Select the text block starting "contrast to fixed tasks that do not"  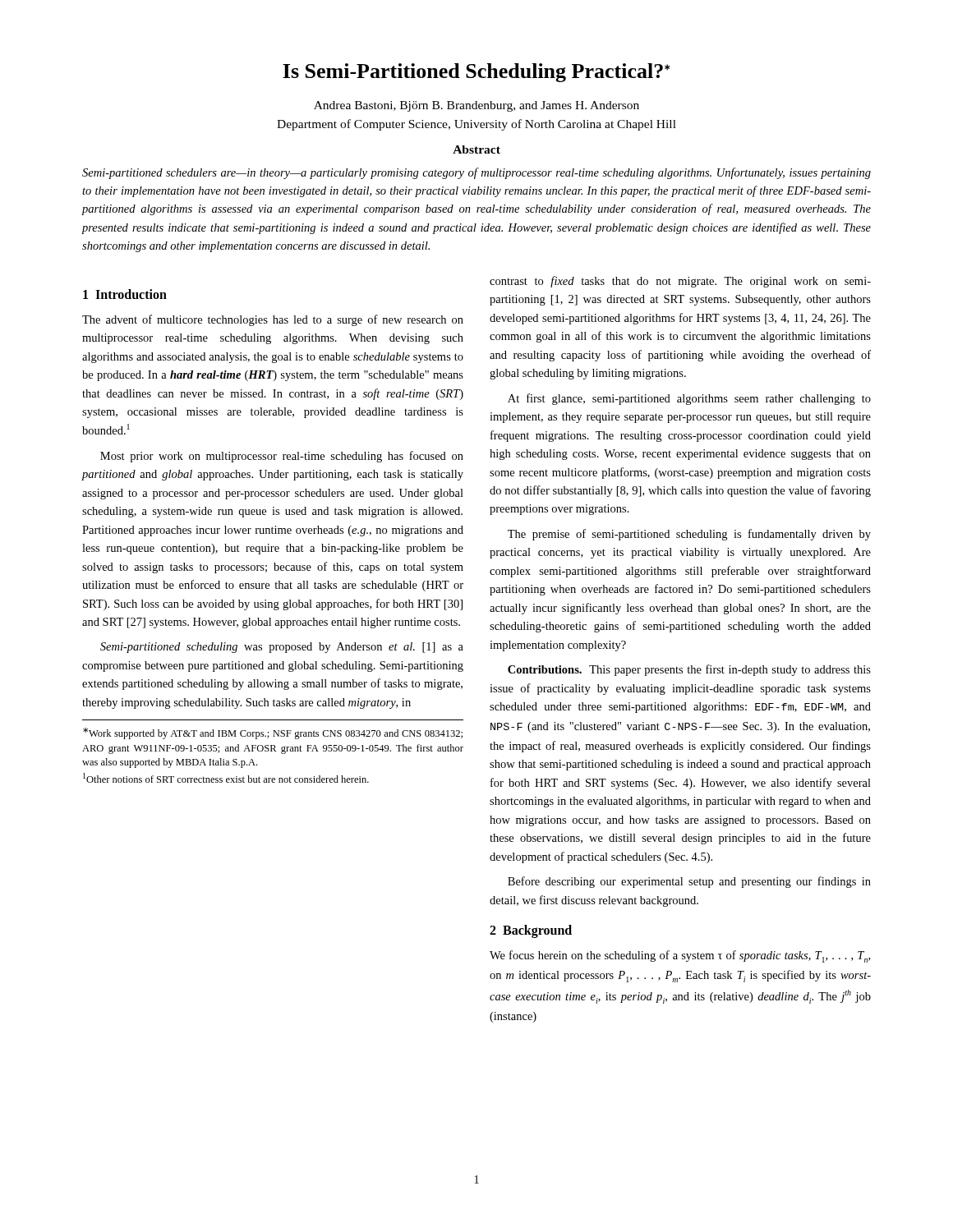pyautogui.click(x=680, y=591)
